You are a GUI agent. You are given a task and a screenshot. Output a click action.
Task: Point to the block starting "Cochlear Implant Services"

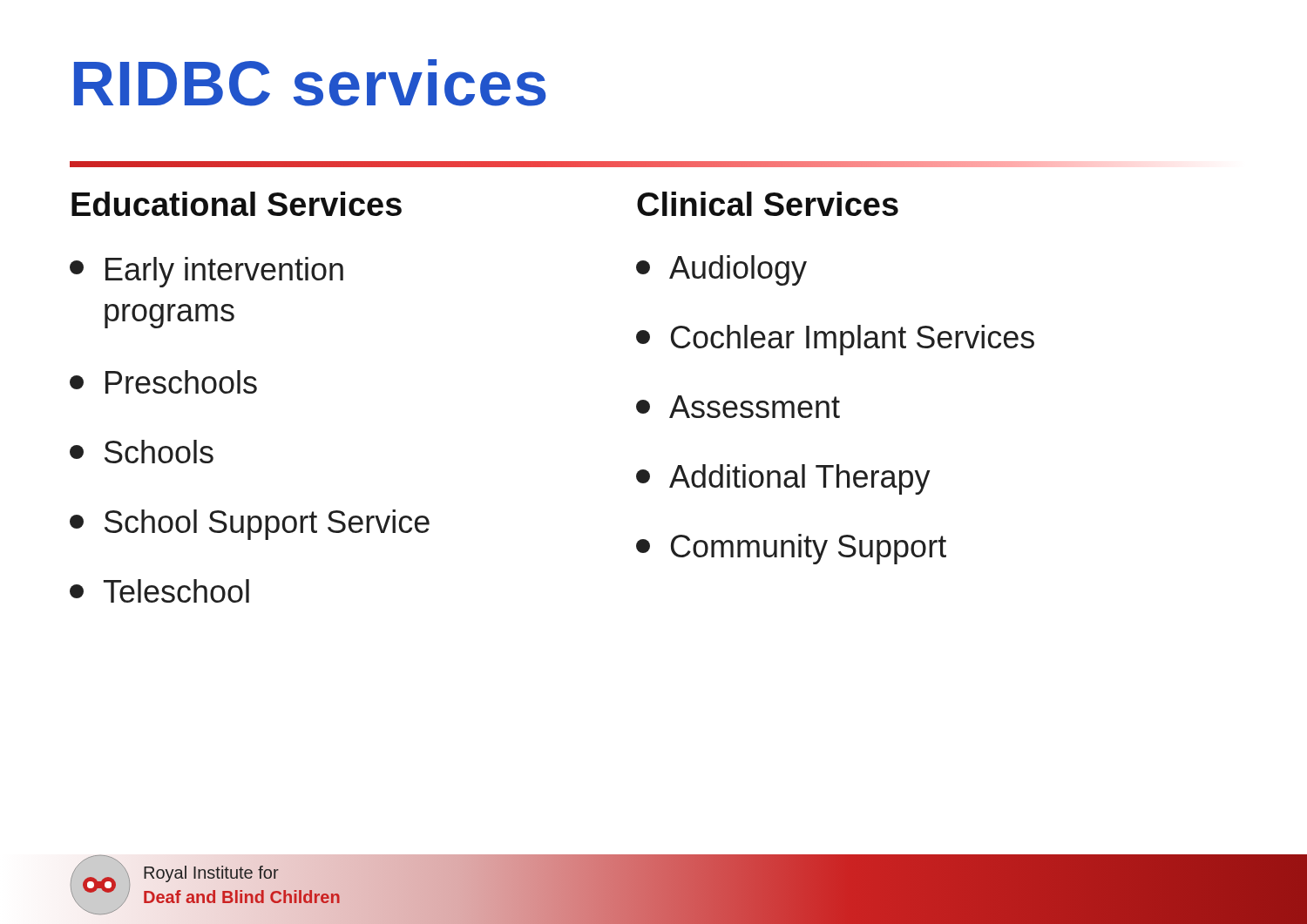[836, 338]
